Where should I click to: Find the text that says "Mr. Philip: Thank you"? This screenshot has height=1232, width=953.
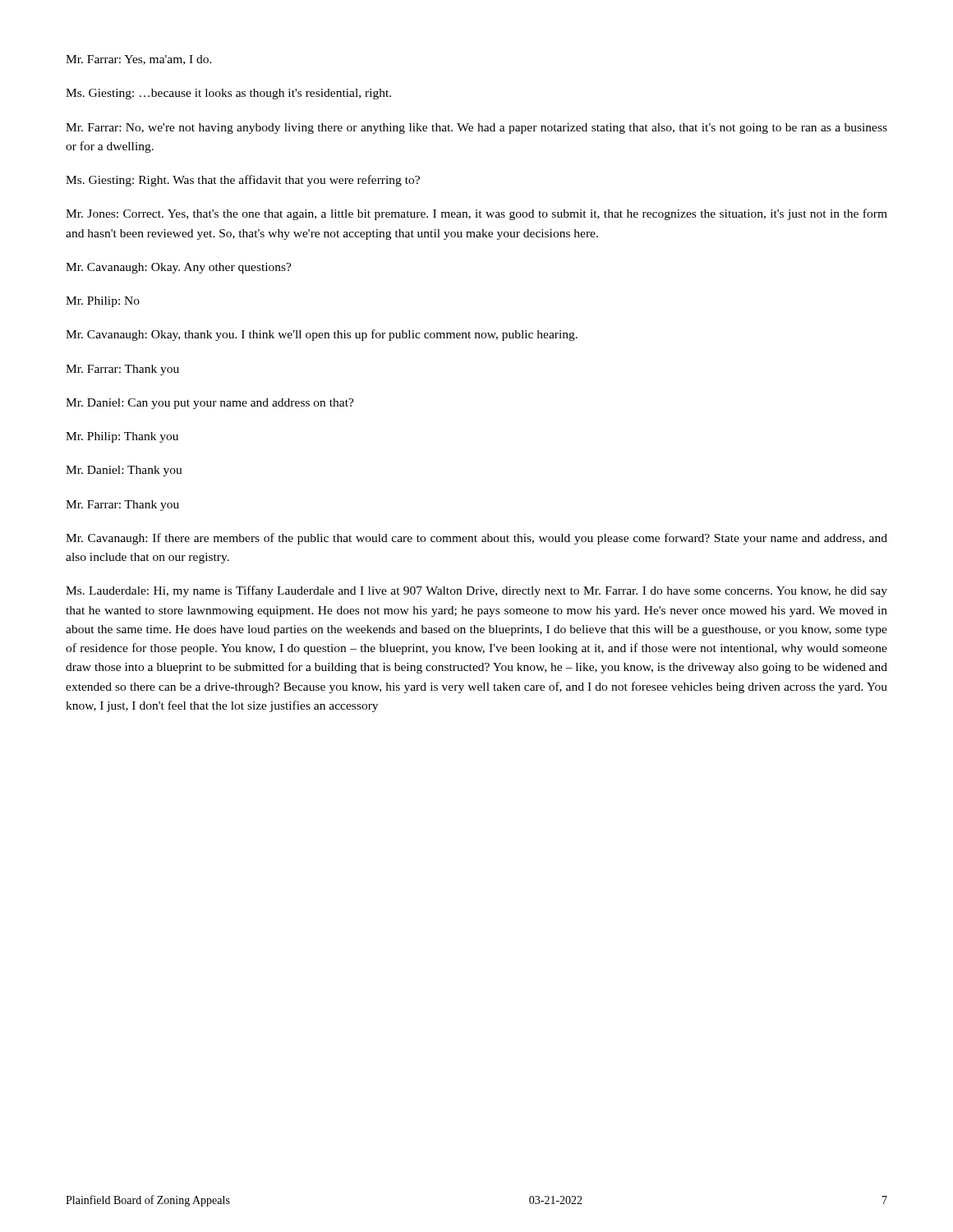coord(122,436)
